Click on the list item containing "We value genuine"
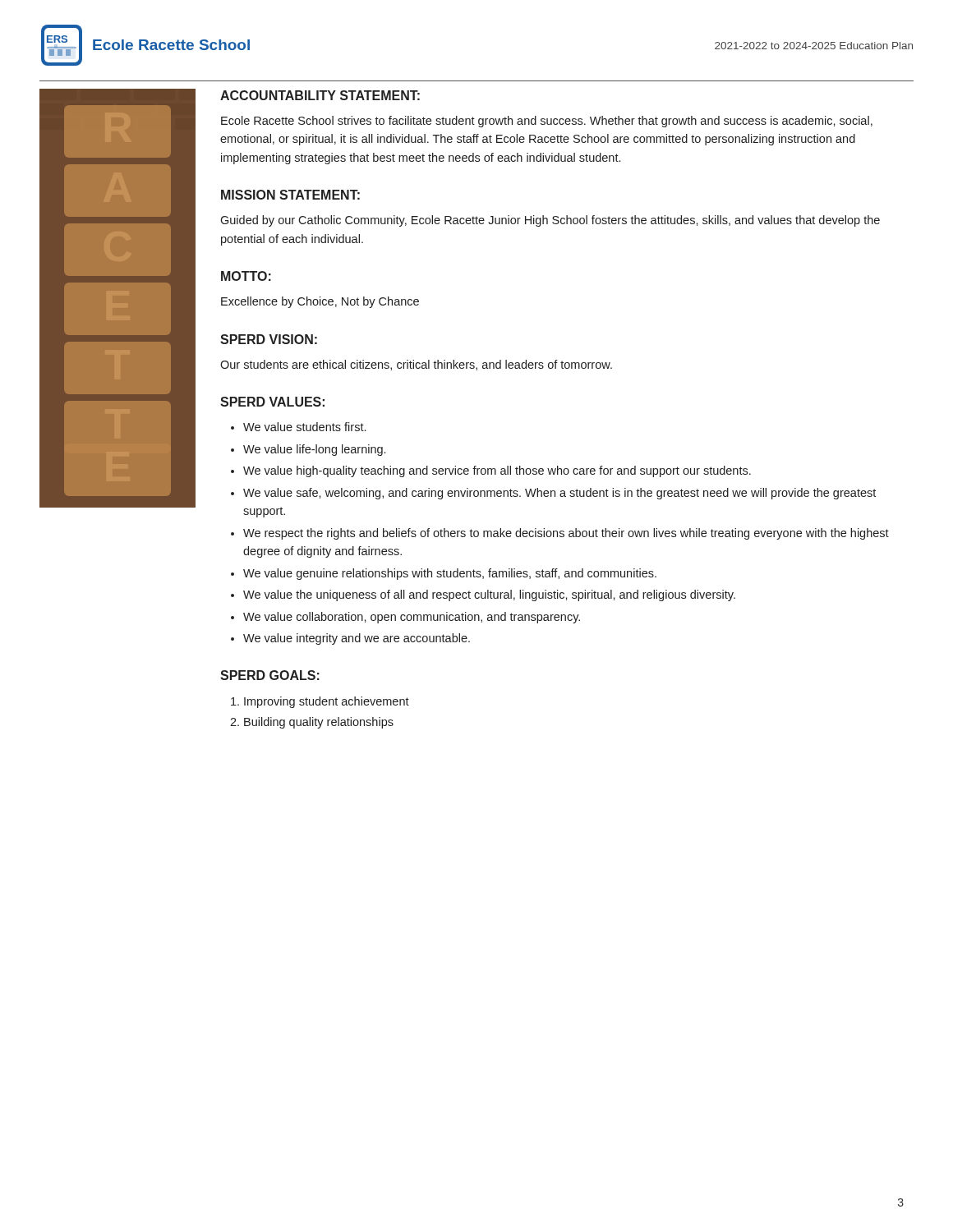This screenshot has width=953, height=1232. click(x=450, y=573)
